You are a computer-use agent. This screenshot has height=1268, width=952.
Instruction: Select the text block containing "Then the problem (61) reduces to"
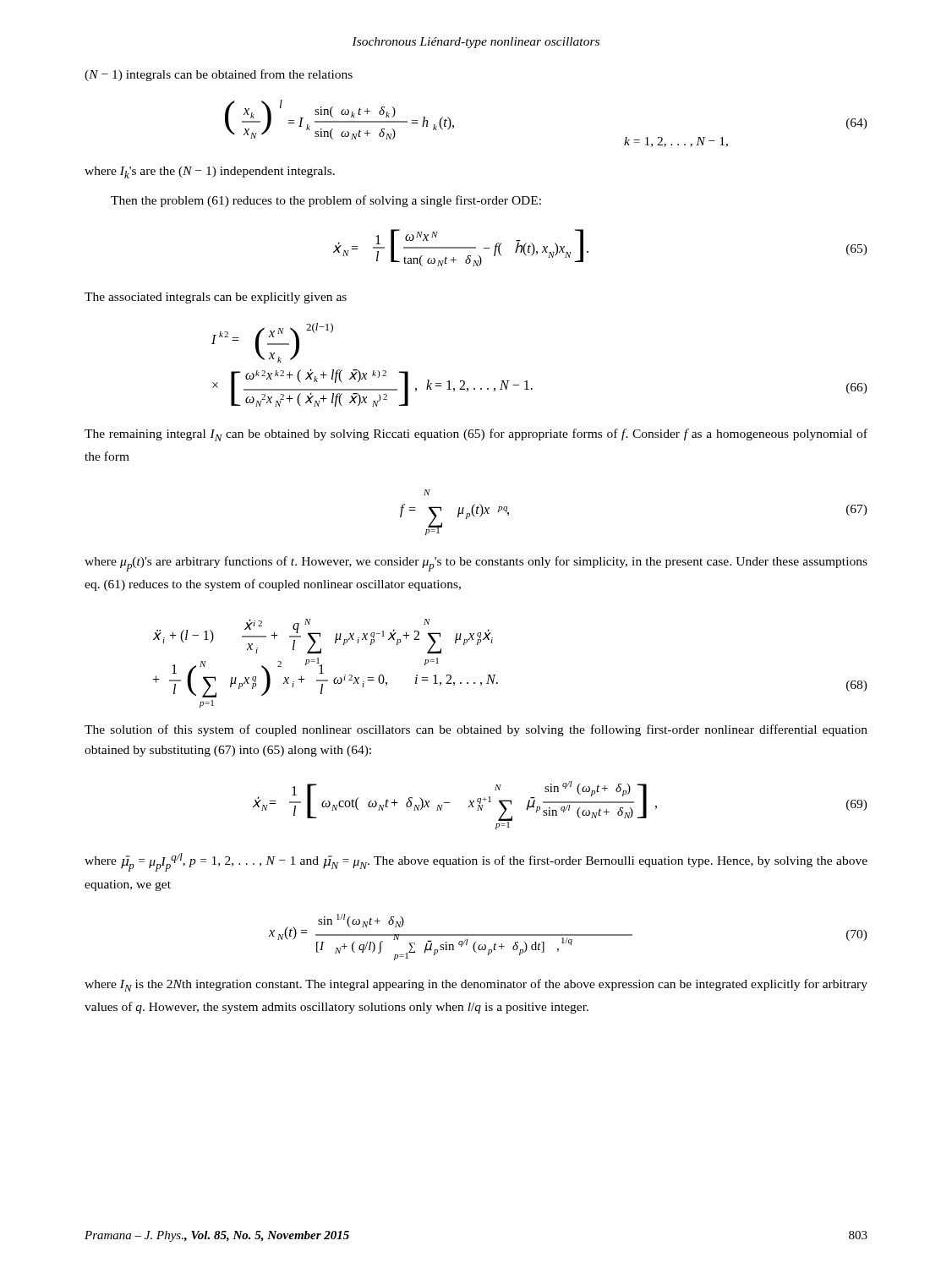coord(326,200)
